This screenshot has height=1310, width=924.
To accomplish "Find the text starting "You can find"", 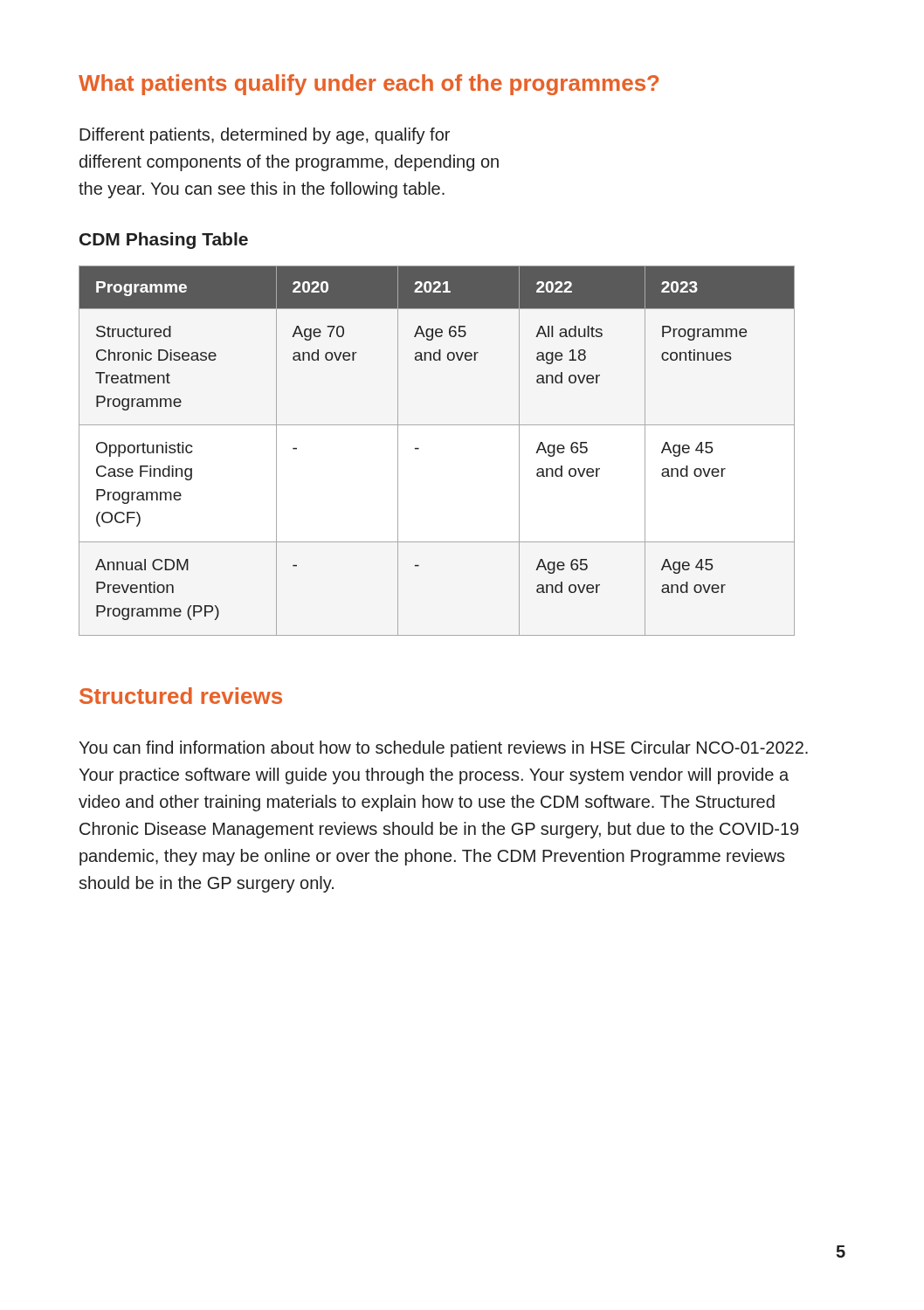I will tap(445, 815).
